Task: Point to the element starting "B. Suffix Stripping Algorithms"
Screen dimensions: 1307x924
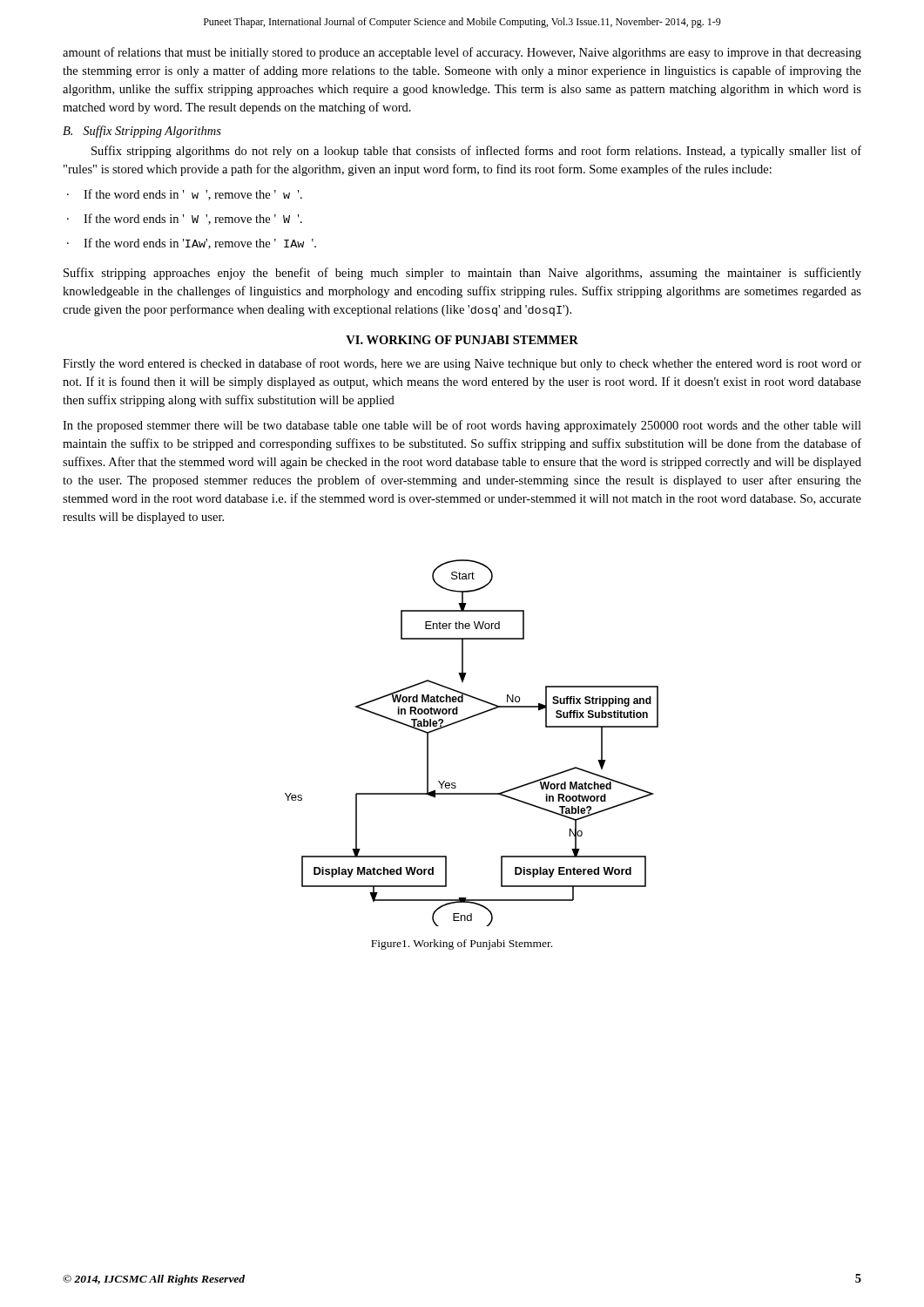Action: coord(142,131)
